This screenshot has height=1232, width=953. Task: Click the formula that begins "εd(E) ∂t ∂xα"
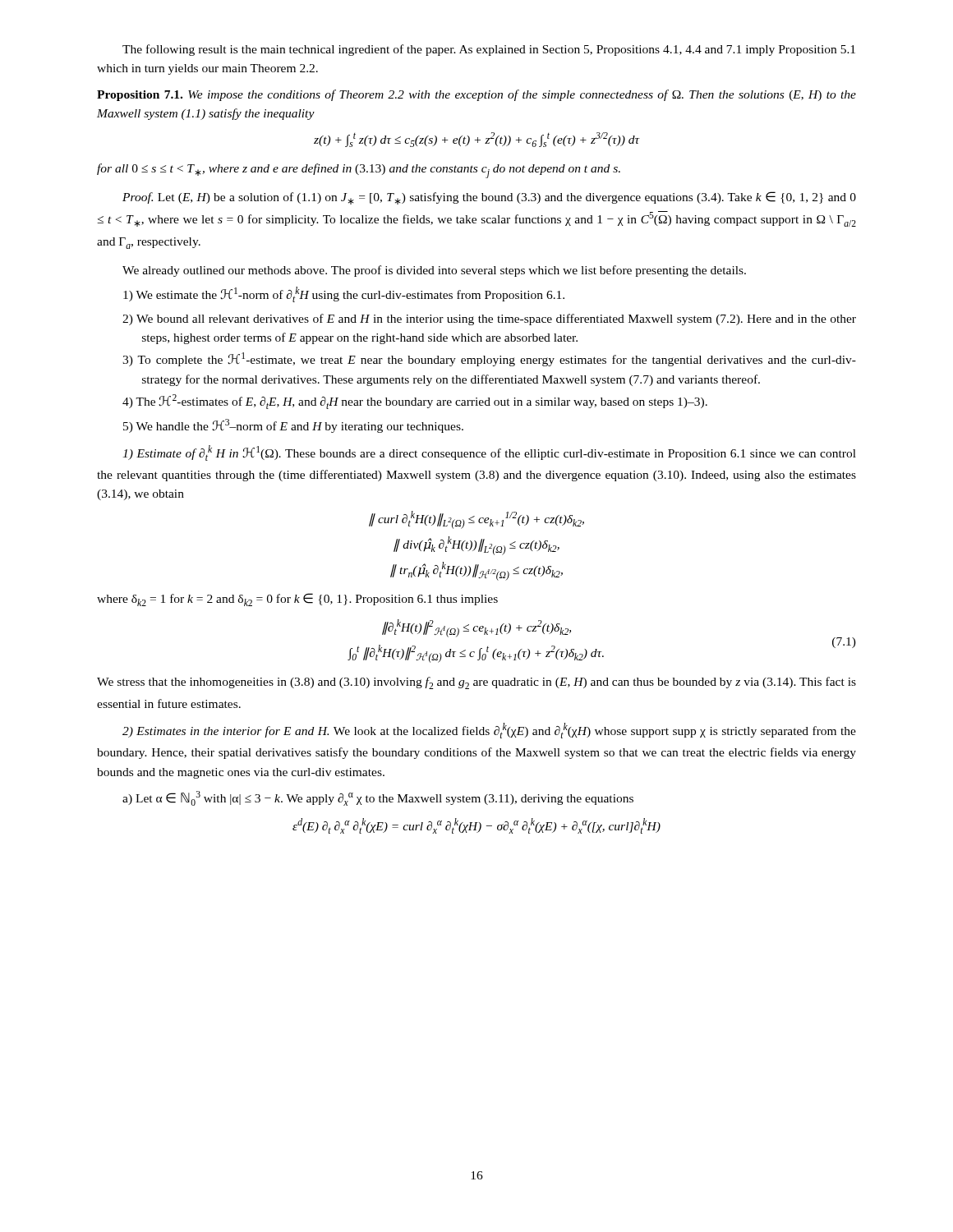[x=476, y=827]
